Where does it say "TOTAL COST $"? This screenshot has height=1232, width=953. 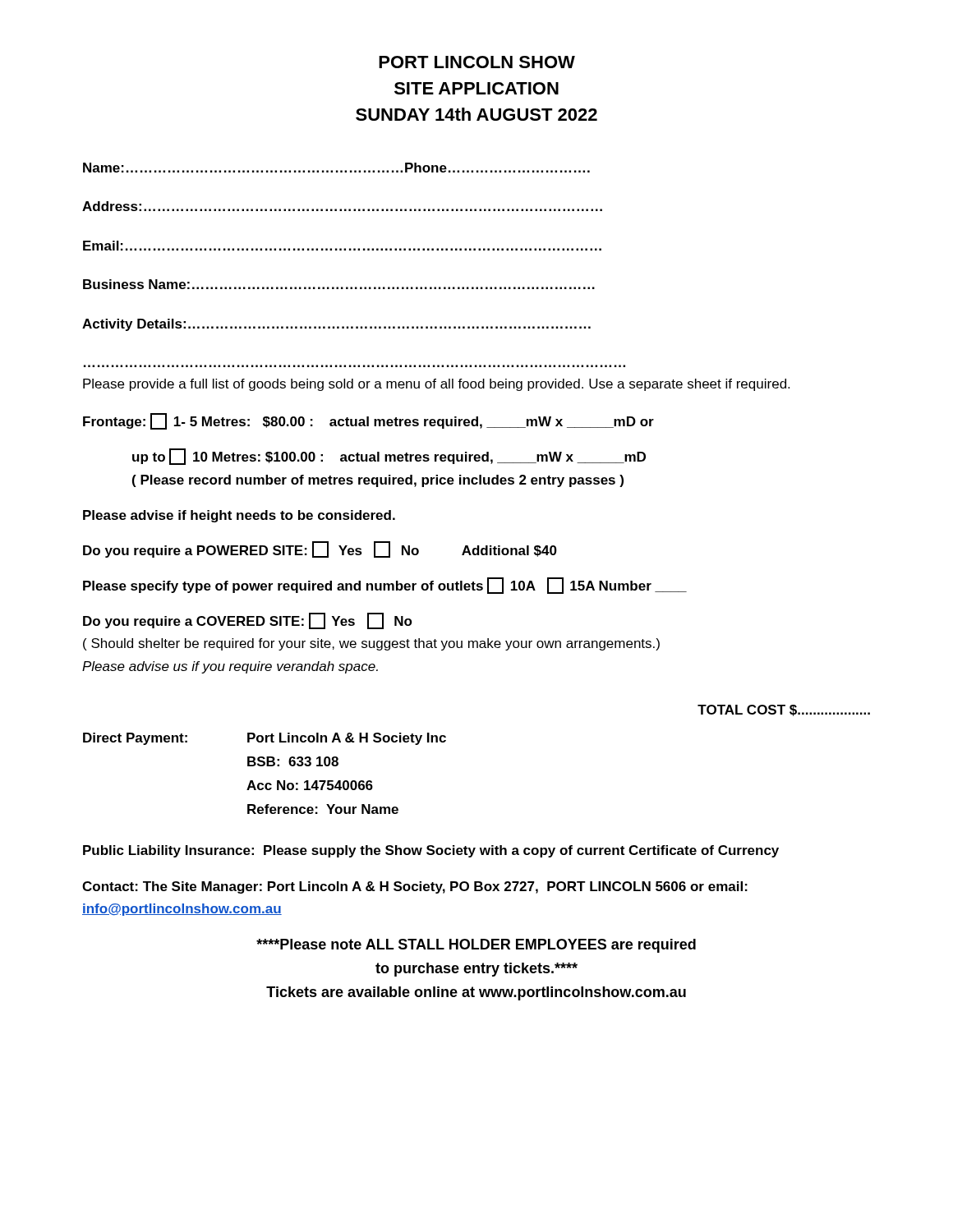(x=784, y=710)
